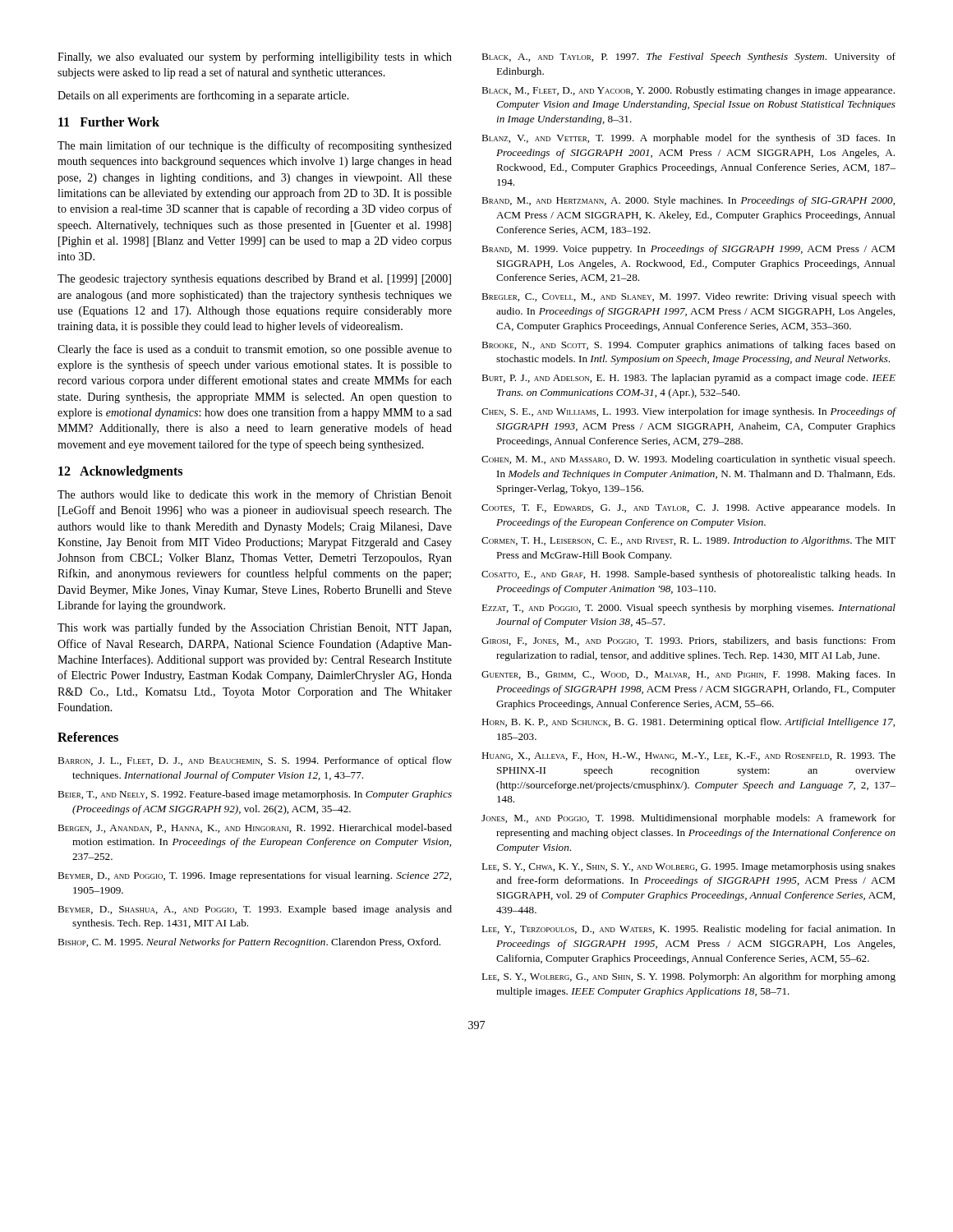Select the text starting "Brand, M. 1999."
The image size is (953, 1232).
point(688,263)
